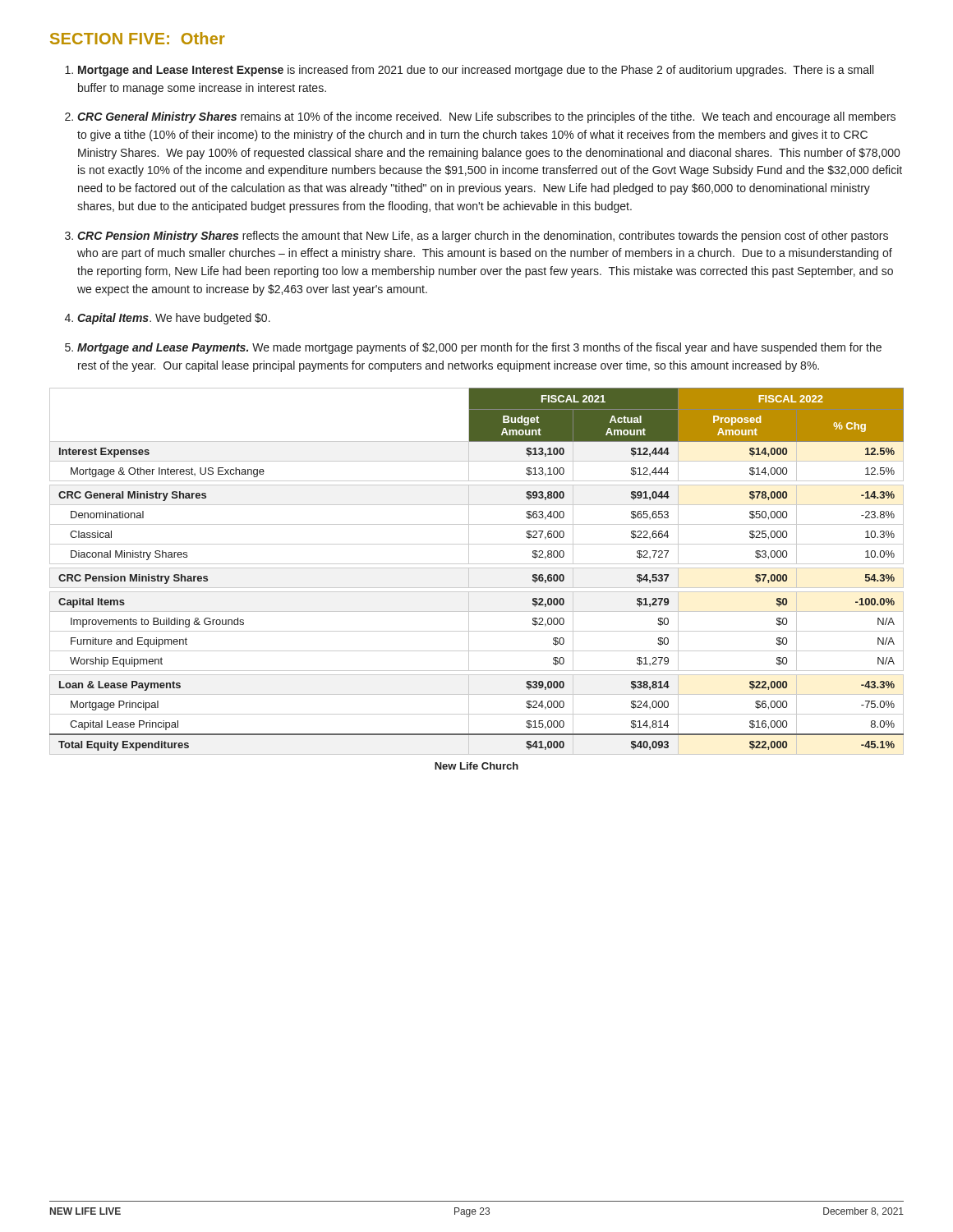953x1232 pixels.
Task: Select the list item that says "CRC General Ministry Shares remains at 10%"
Action: (490, 161)
